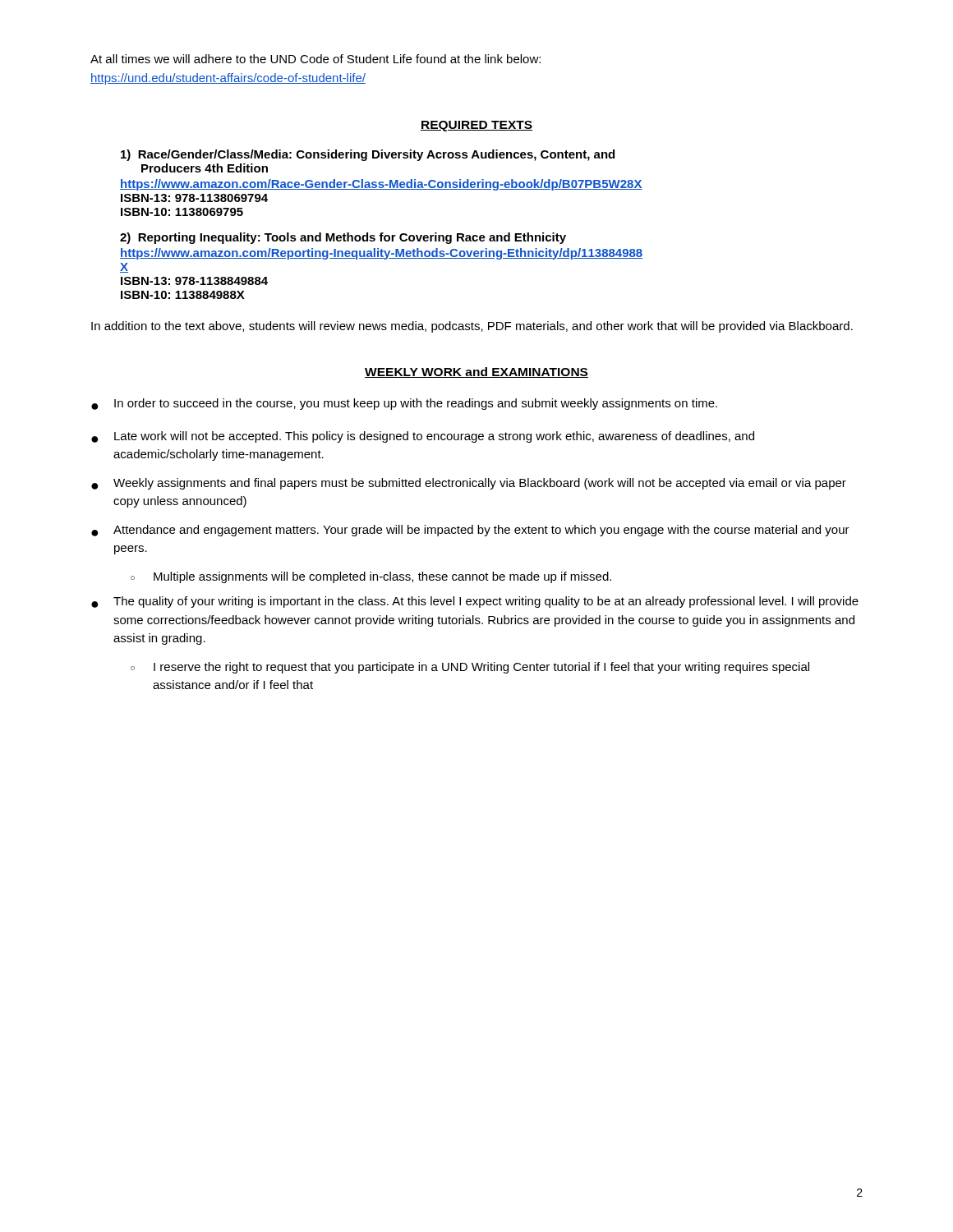The image size is (953, 1232).
Task: Select the list item that says "● Late work will not be"
Action: pyautogui.click(x=476, y=445)
